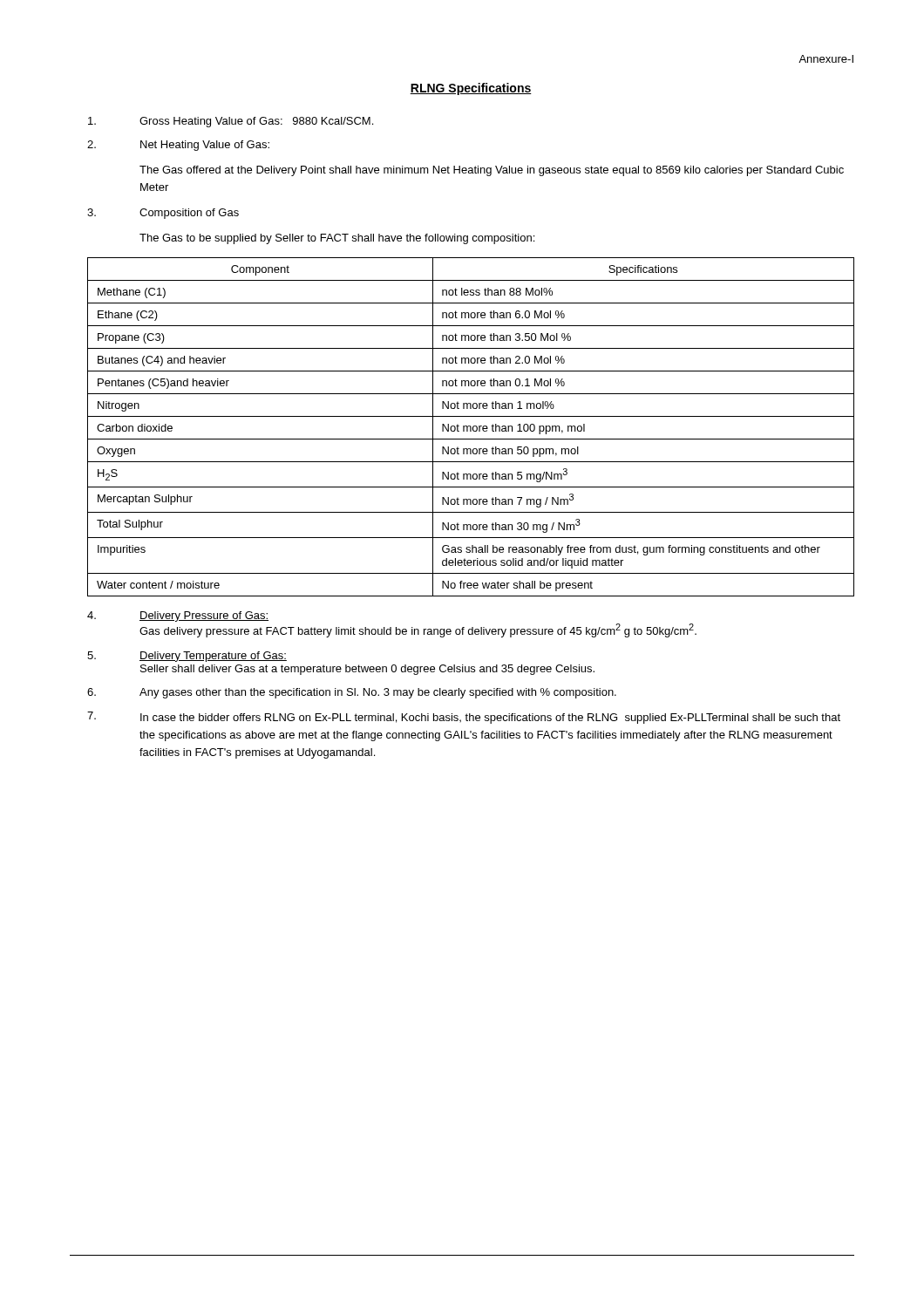Where does it say "RLNG Specifications"?
Screen dimensions: 1308x924
point(471,88)
